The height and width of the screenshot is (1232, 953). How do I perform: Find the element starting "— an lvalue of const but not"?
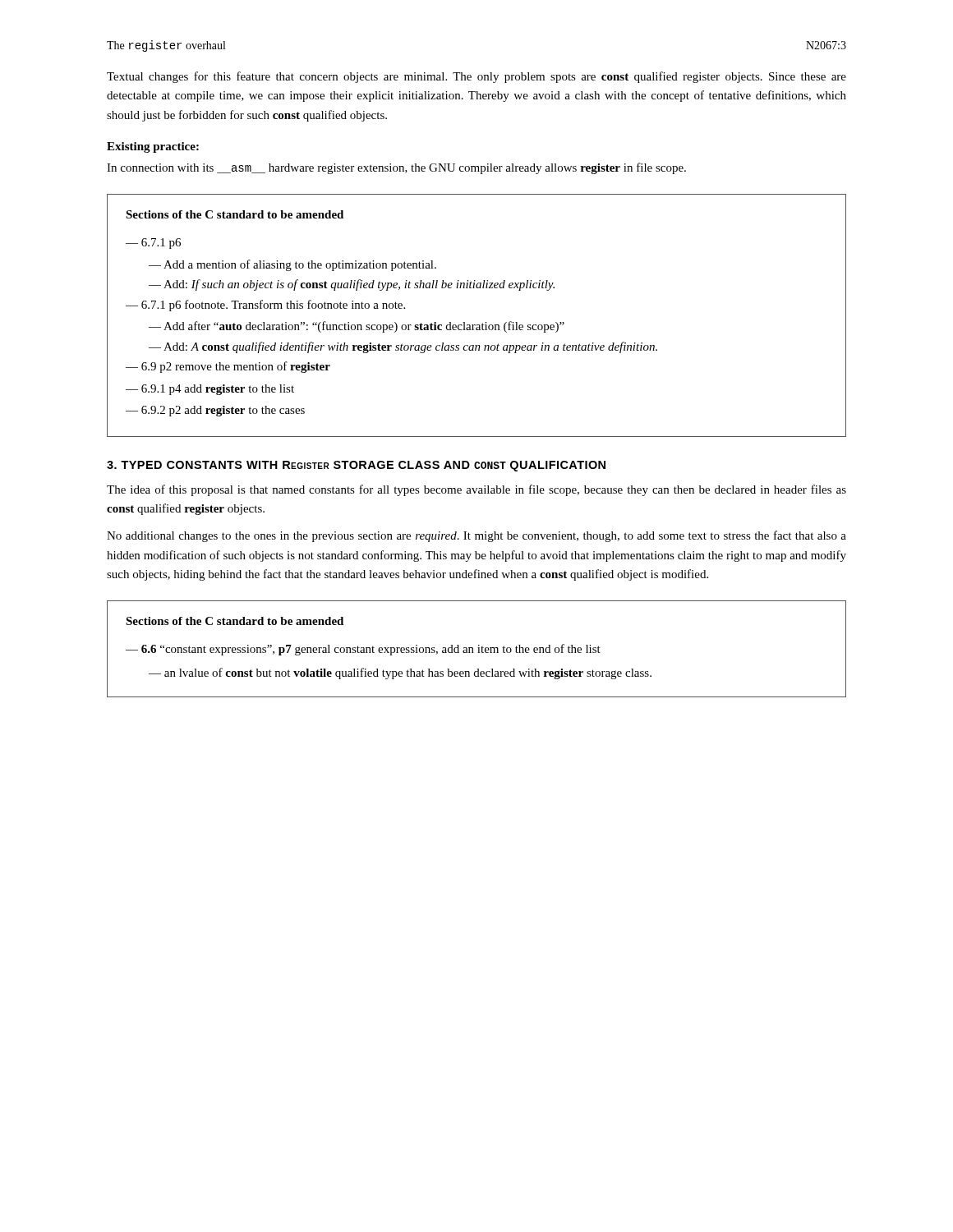tap(400, 672)
